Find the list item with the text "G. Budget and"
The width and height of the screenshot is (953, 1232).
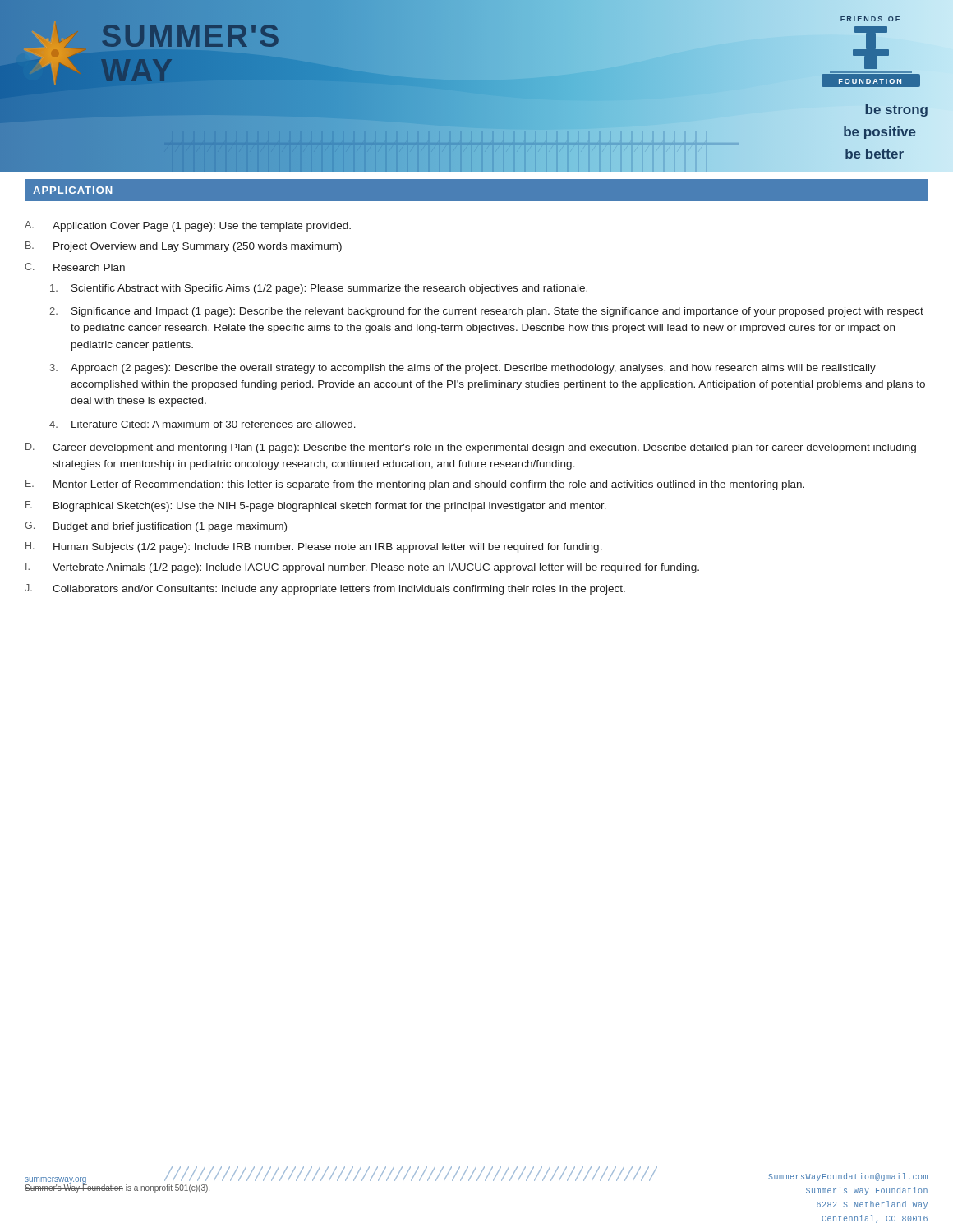(156, 527)
